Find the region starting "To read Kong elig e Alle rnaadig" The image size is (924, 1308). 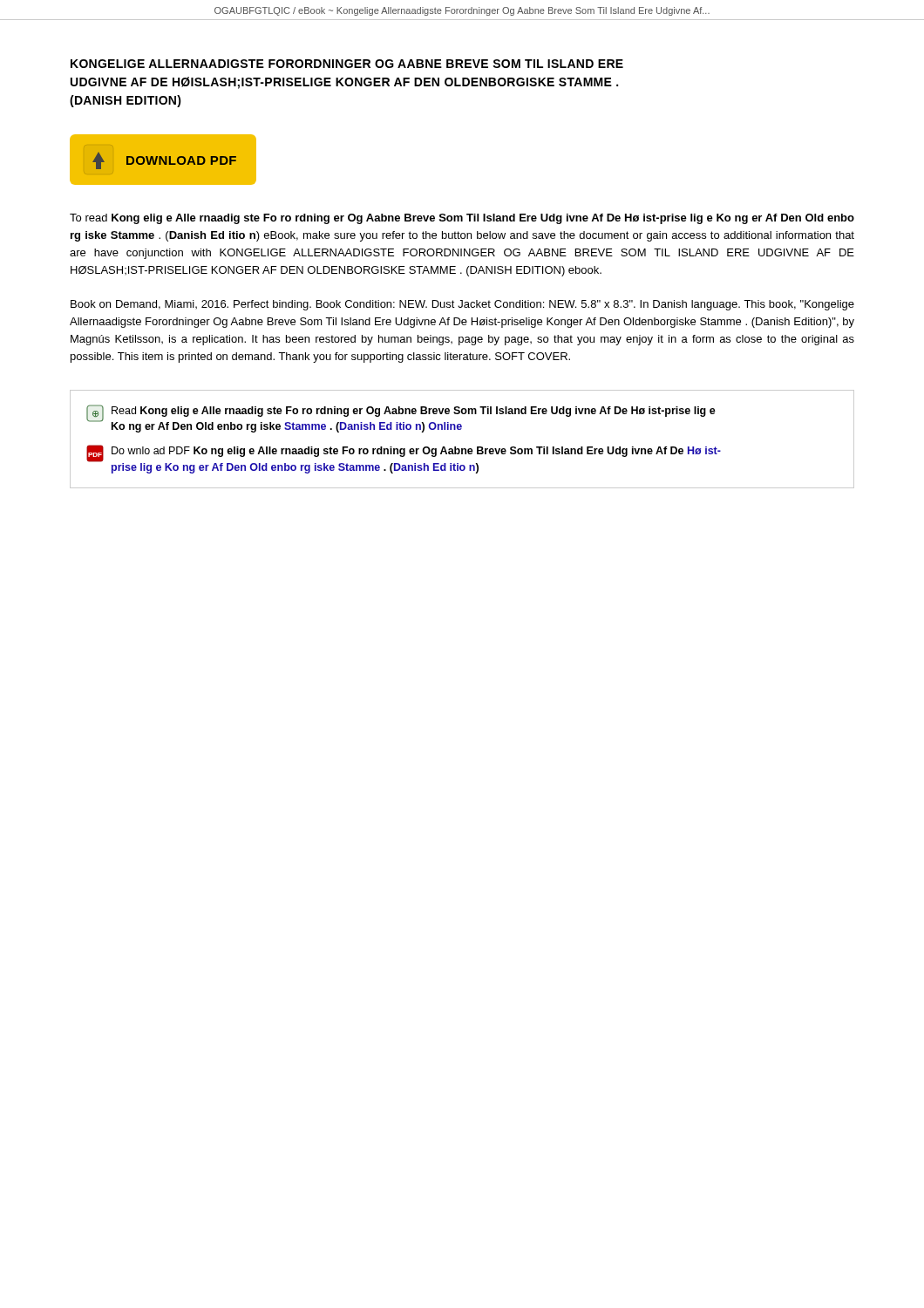tap(462, 244)
